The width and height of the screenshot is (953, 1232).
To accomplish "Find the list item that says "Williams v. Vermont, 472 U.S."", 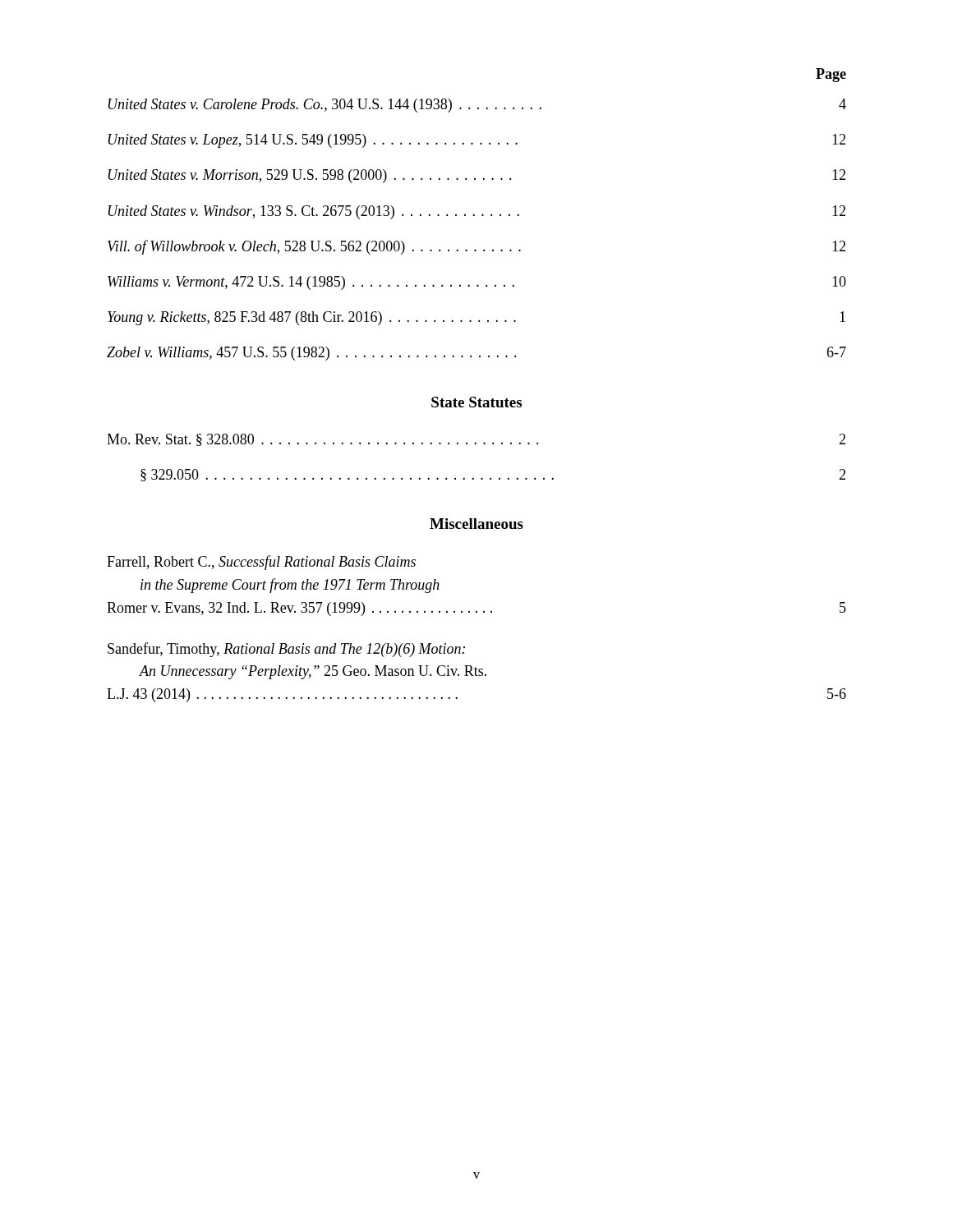I will [x=476, y=282].
